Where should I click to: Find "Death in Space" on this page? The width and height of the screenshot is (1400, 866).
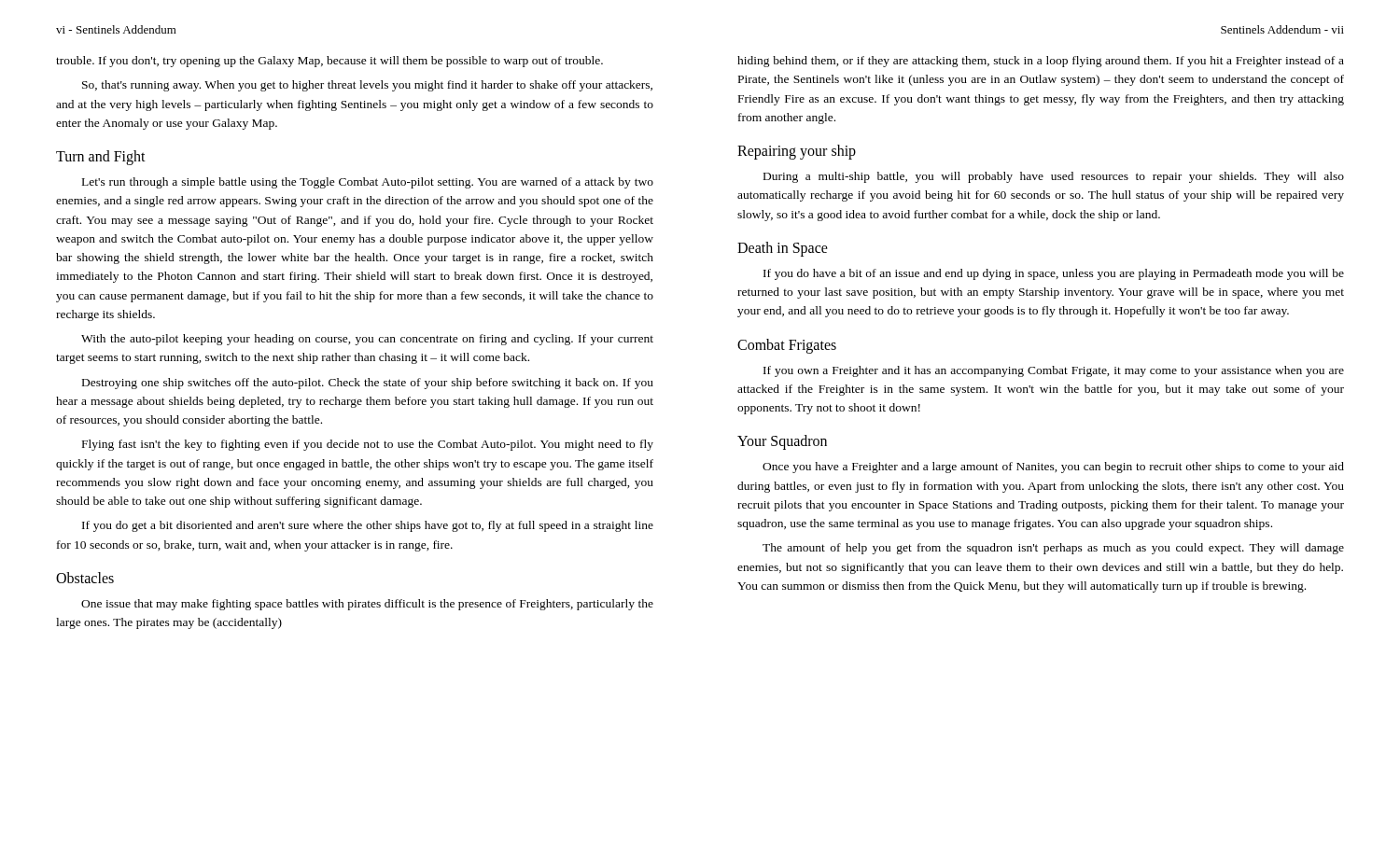(783, 248)
